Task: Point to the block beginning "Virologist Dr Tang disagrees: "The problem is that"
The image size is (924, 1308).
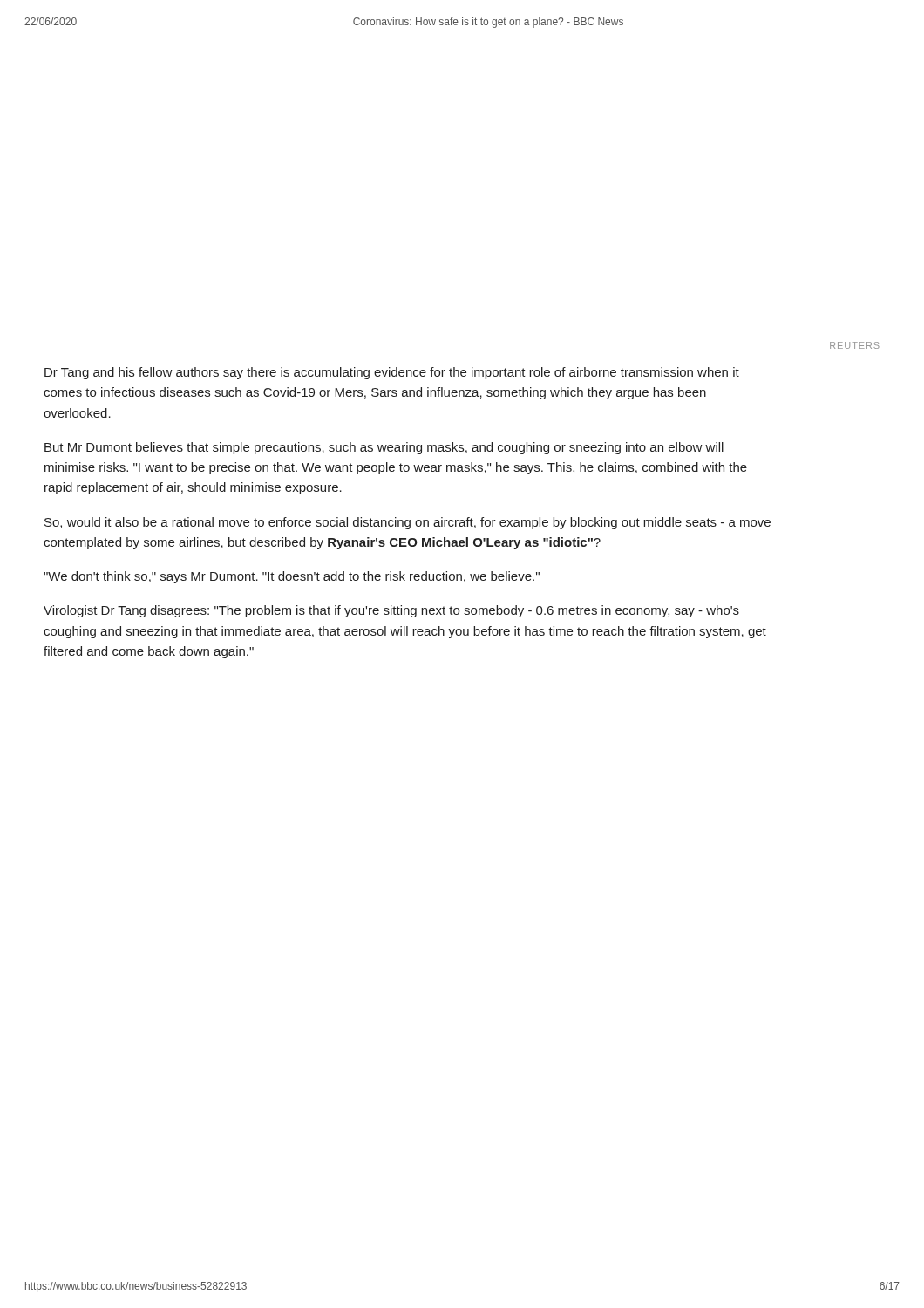Action: point(410,631)
